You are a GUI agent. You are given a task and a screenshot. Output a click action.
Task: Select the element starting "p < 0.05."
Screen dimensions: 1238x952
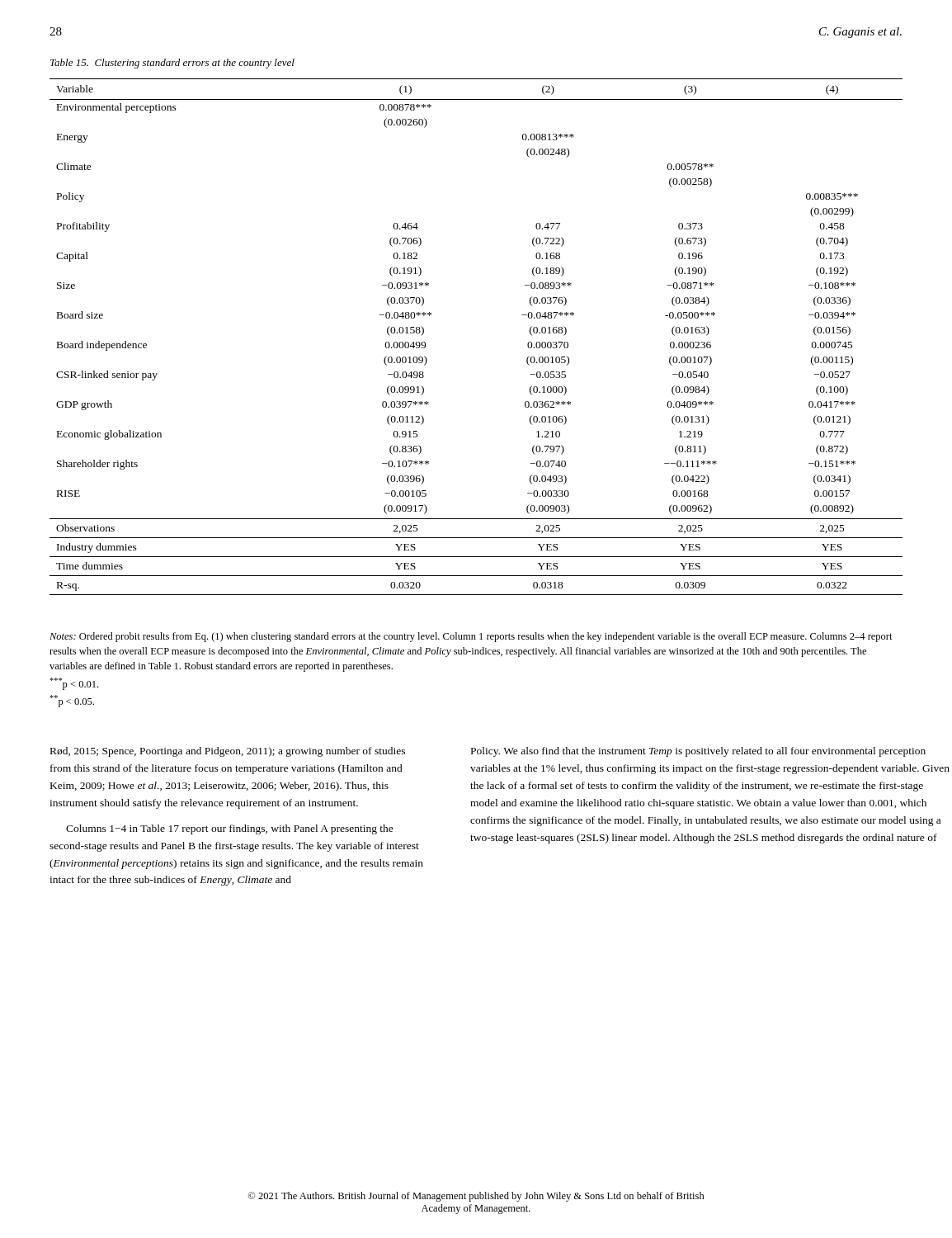point(72,700)
